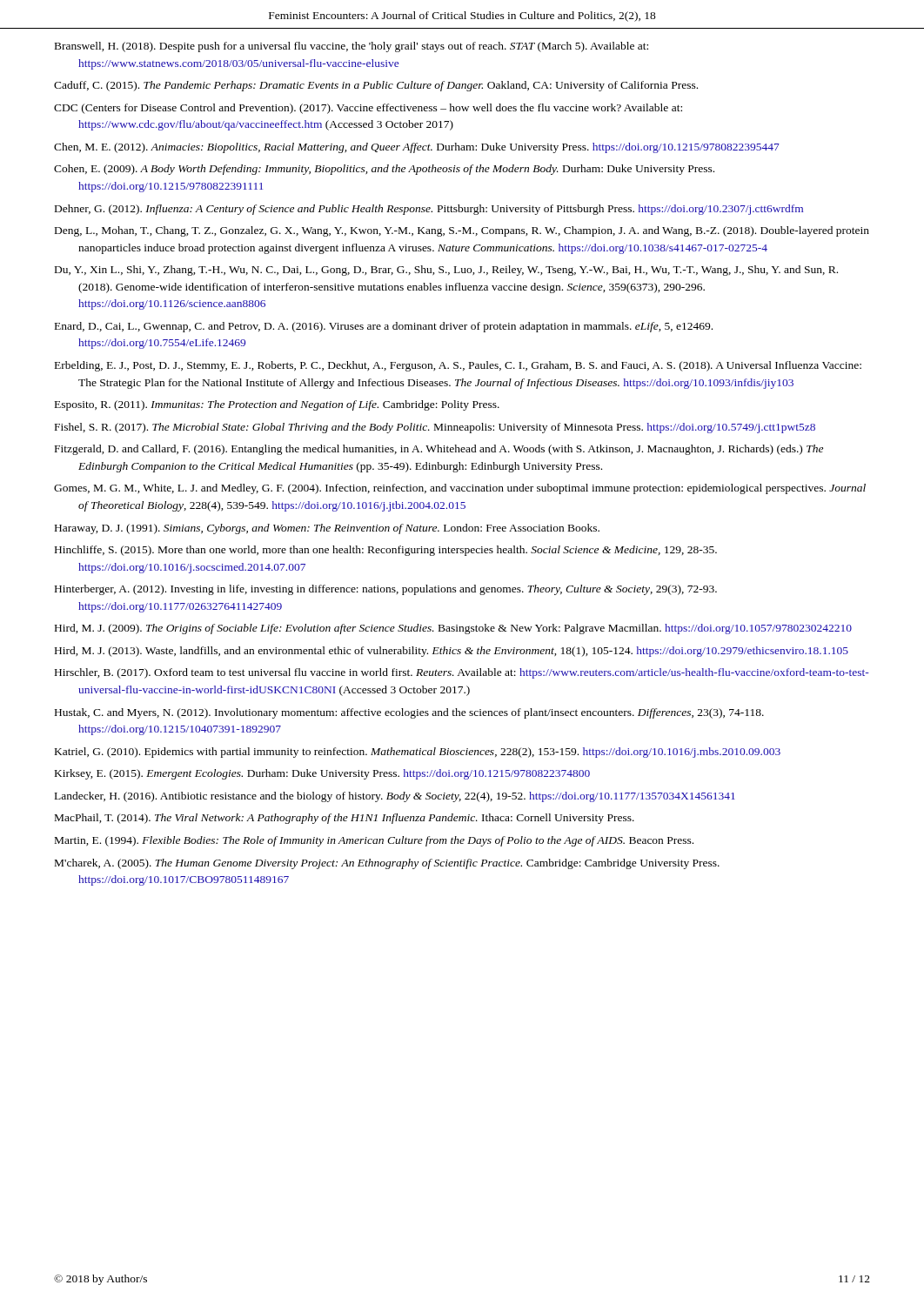This screenshot has height=1305, width=924.
Task: Find the text starting "Erbelding, E. J., Post, D. J.,"
Action: [x=458, y=373]
